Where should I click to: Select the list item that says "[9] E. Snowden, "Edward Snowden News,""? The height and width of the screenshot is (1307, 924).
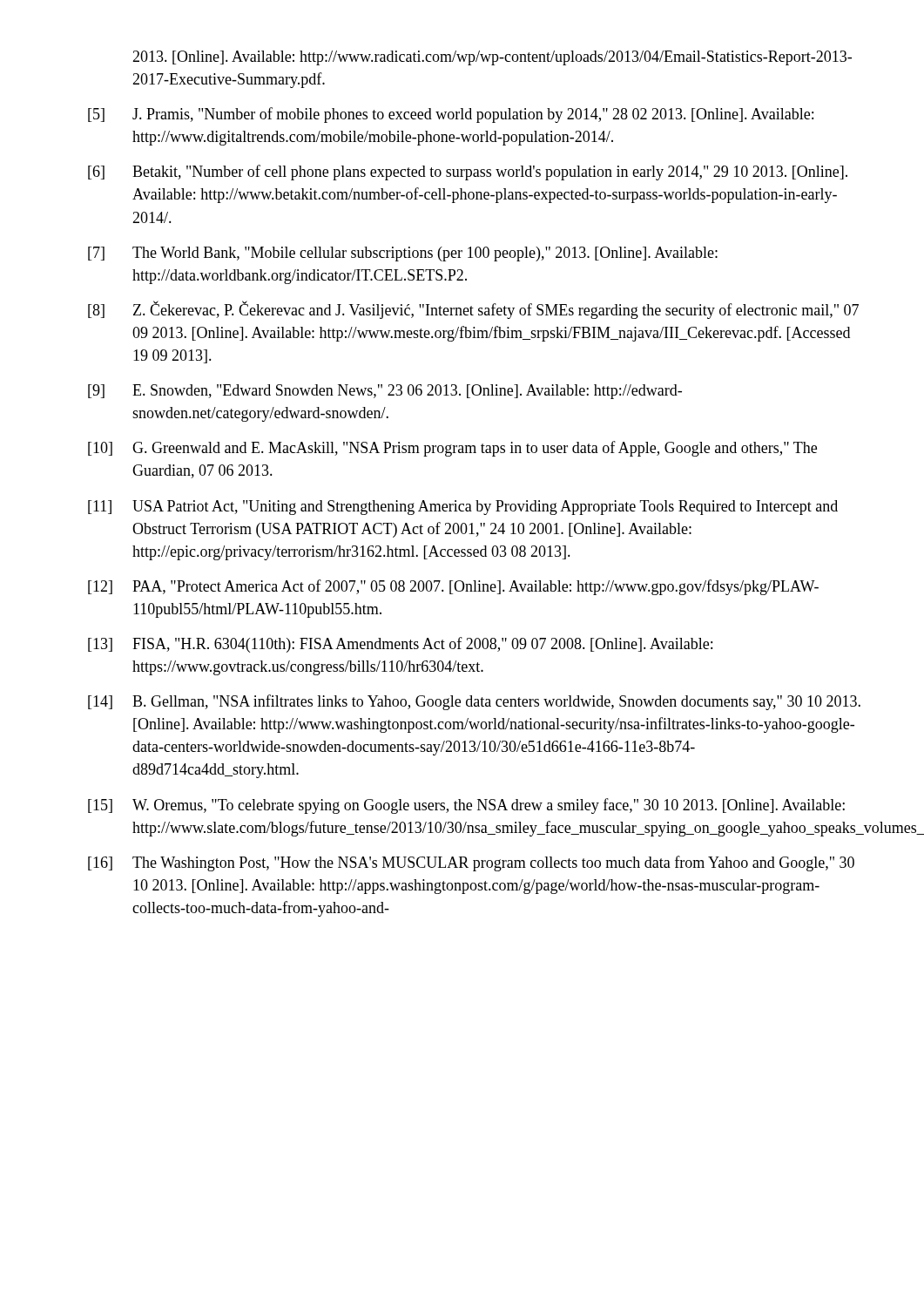point(474,402)
